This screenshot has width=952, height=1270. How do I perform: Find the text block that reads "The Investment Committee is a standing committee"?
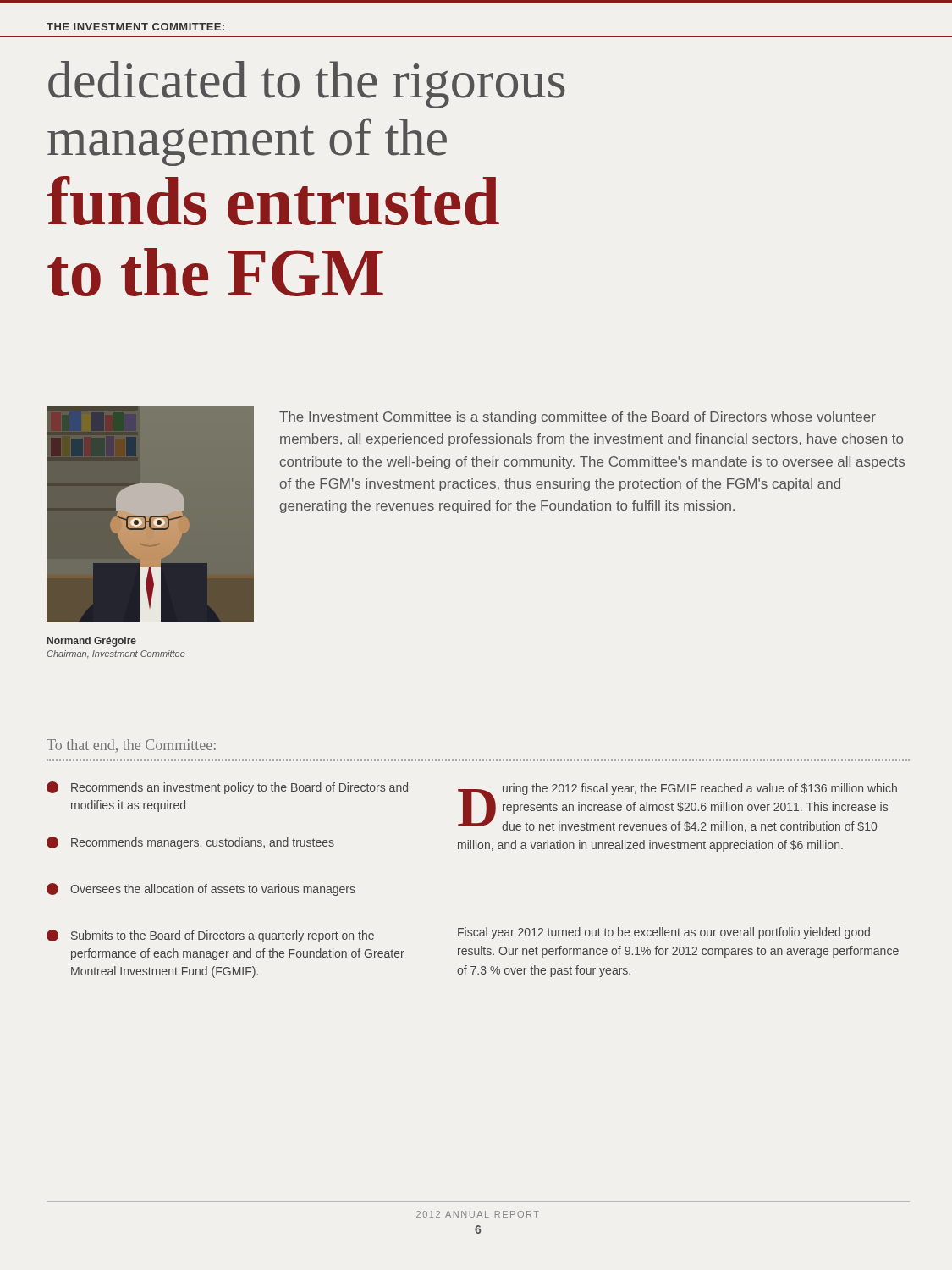(x=592, y=462)
